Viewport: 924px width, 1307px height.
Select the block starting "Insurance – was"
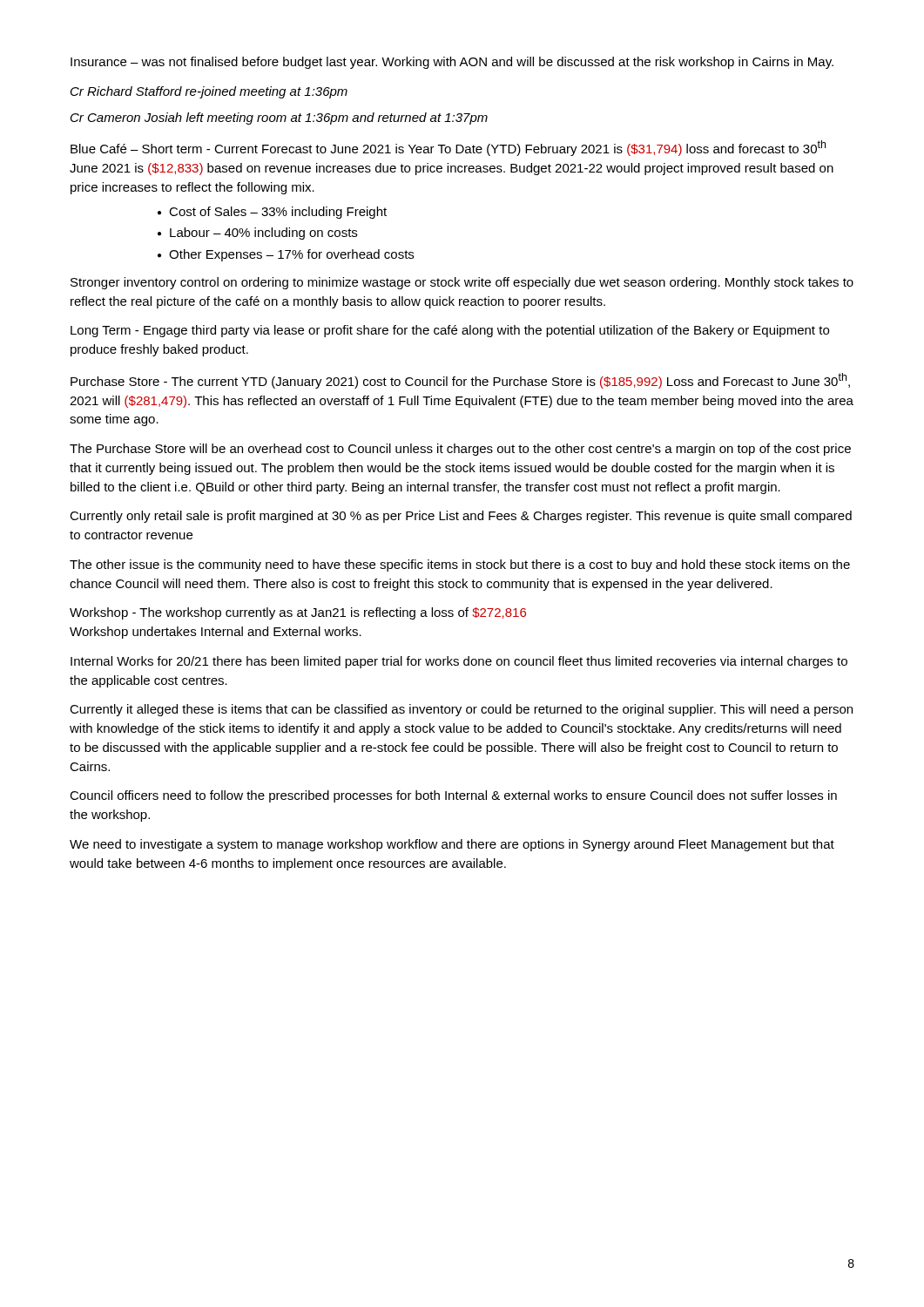[452, 61]
